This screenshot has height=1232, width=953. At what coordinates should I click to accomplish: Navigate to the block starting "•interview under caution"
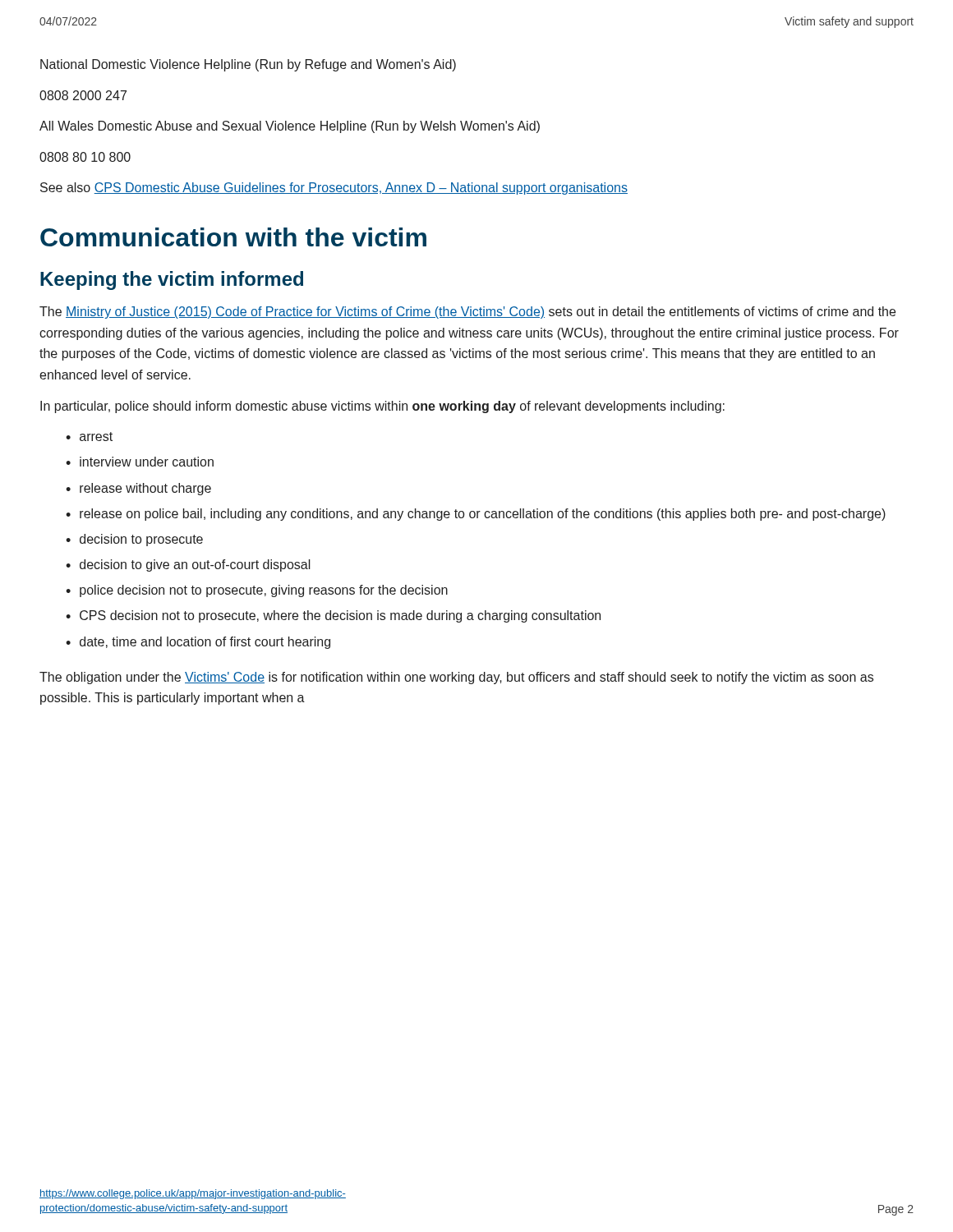(x=140, y=463)
